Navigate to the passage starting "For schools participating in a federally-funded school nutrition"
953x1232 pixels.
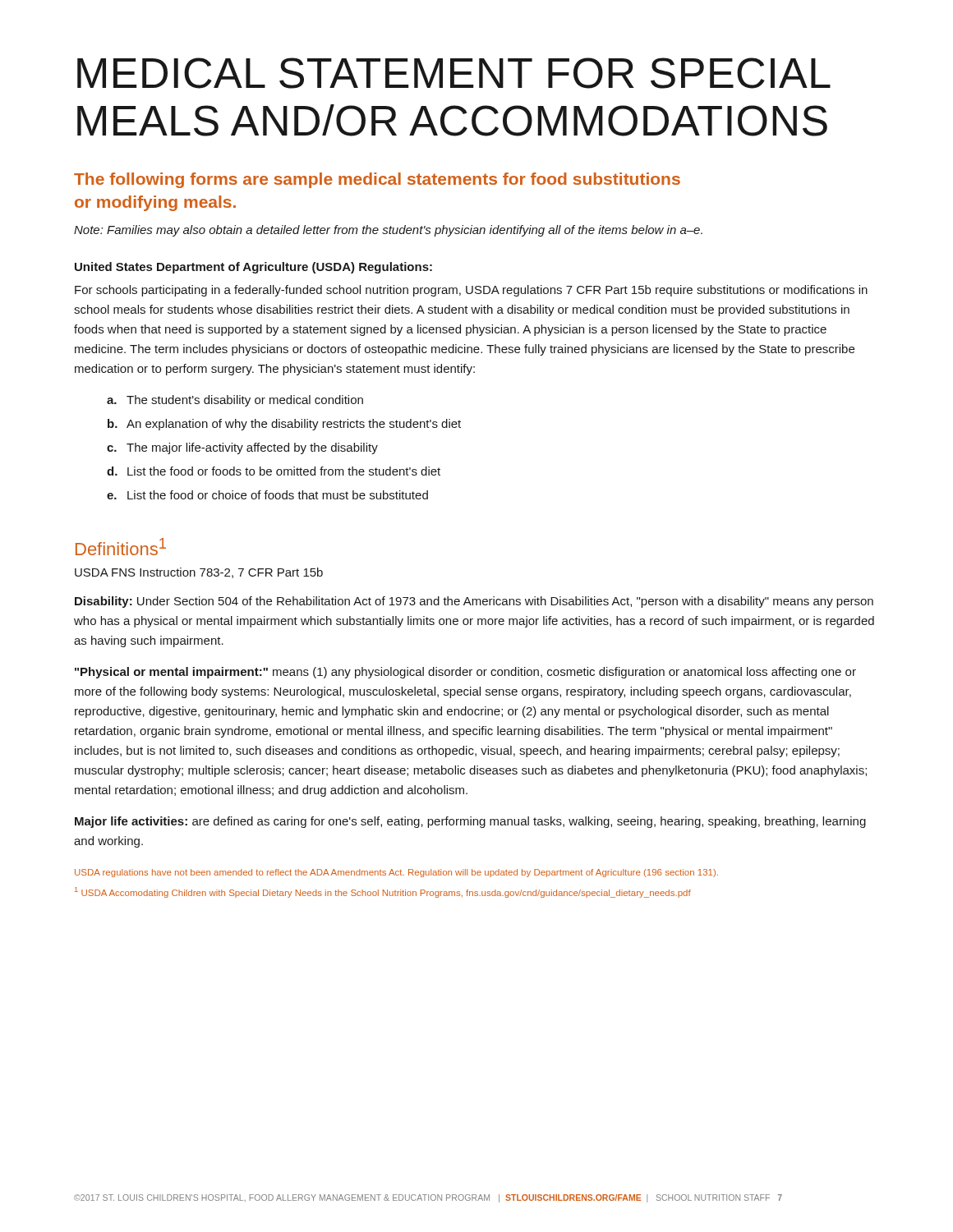click(476, 329)
